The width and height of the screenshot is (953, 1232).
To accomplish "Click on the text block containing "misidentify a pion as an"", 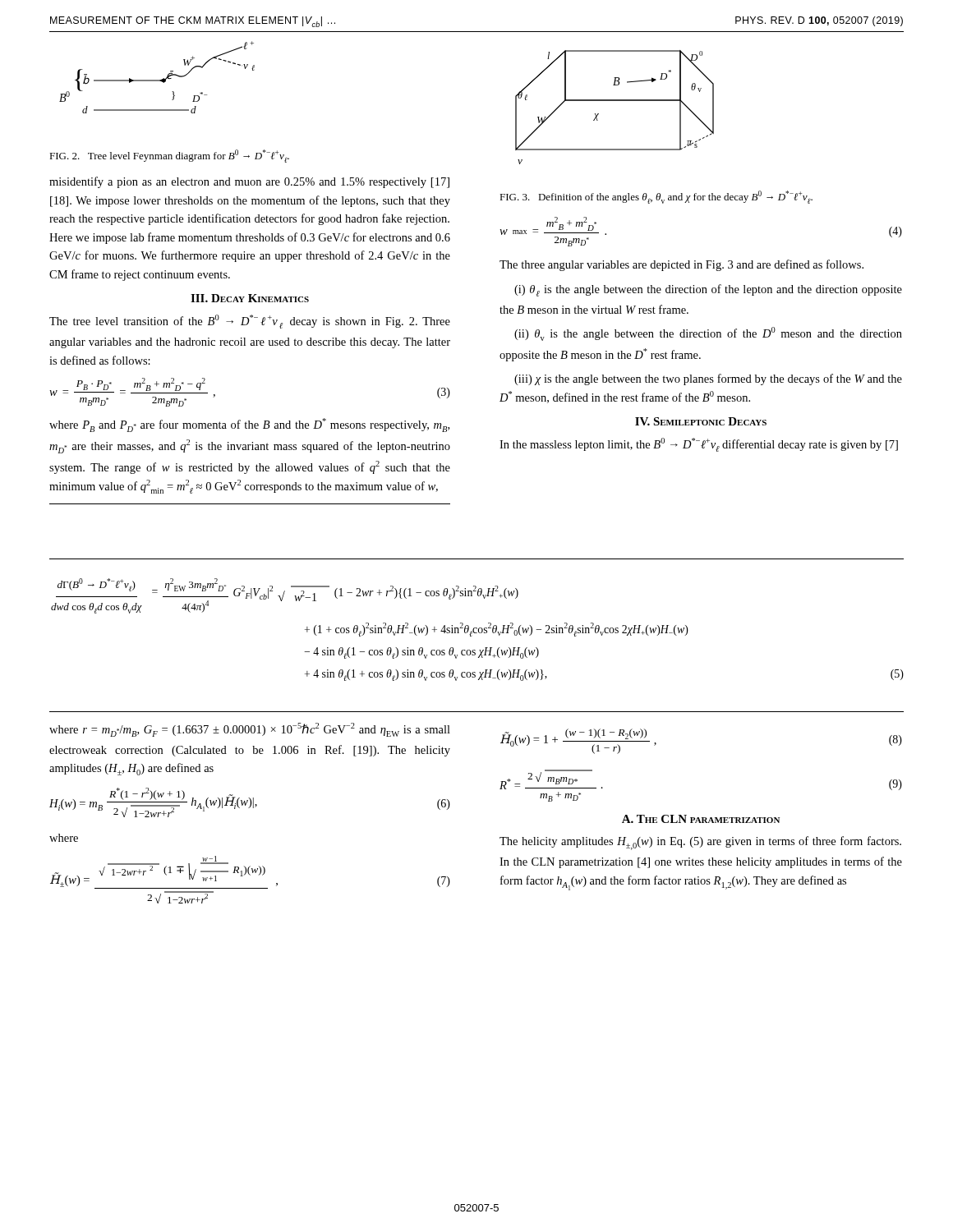I will 250,228.
